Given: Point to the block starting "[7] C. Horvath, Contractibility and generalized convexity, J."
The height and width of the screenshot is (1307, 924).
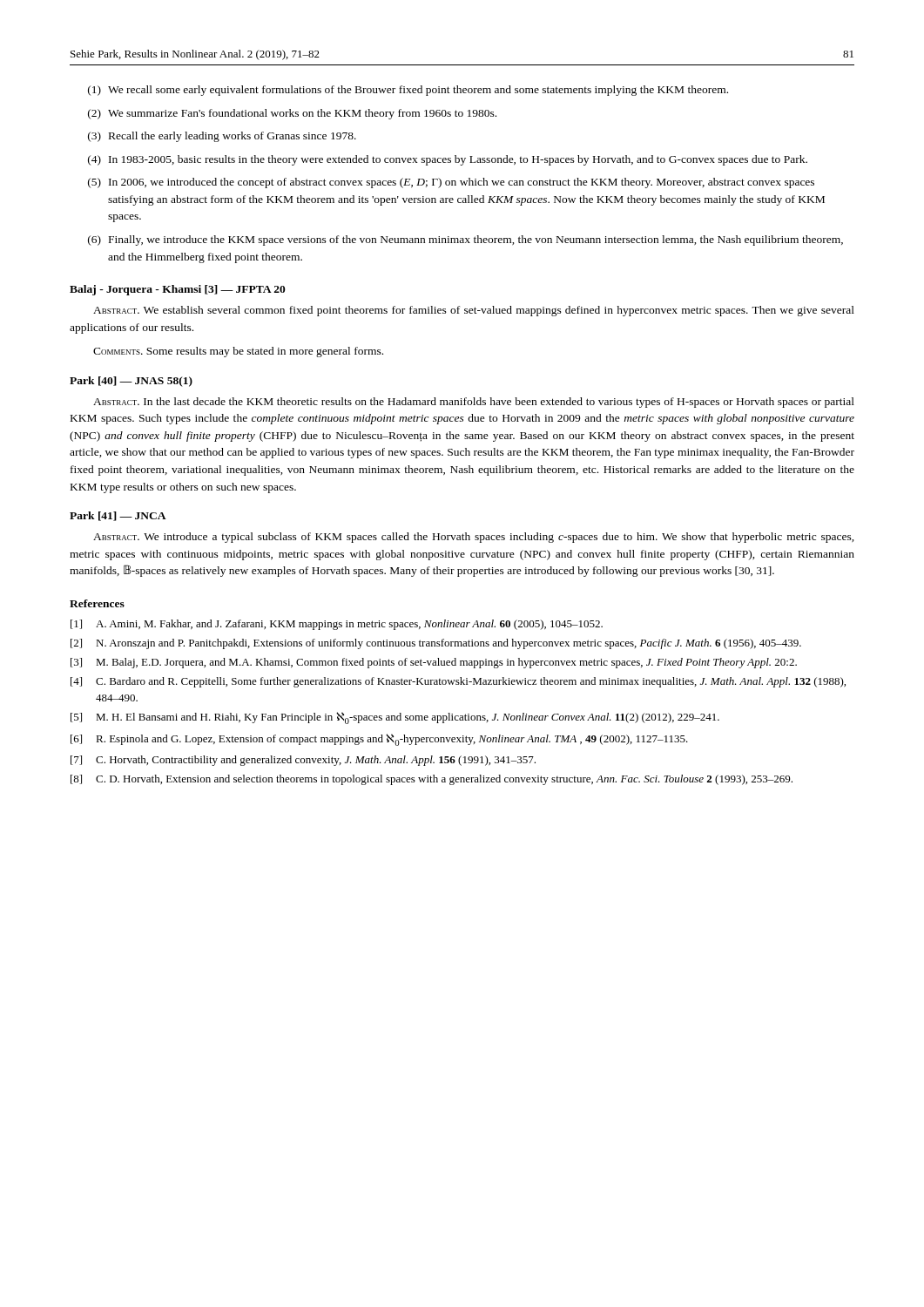Looking at the screenshot, I should point(462,760).
